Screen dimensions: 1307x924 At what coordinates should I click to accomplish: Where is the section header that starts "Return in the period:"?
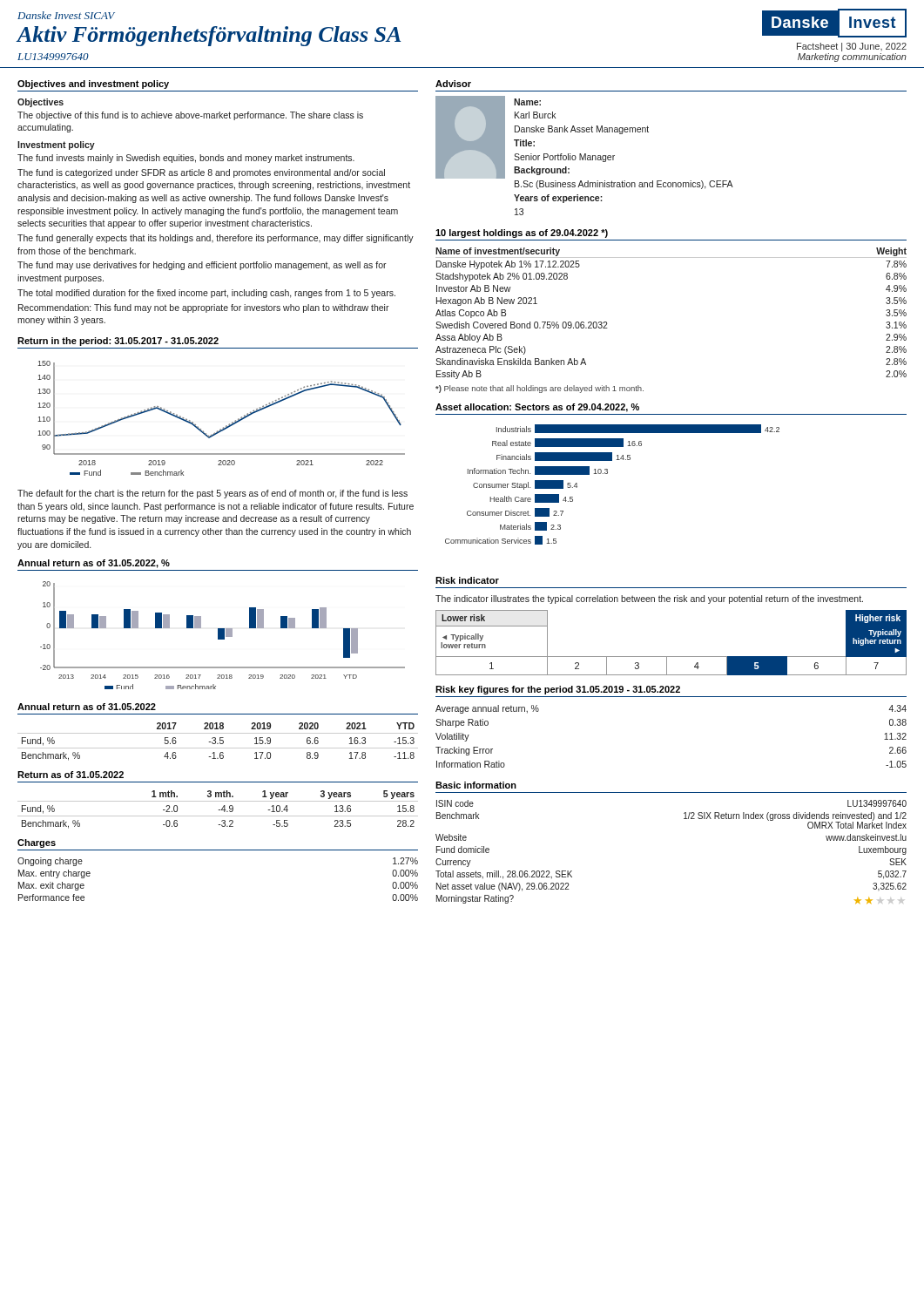118,341
